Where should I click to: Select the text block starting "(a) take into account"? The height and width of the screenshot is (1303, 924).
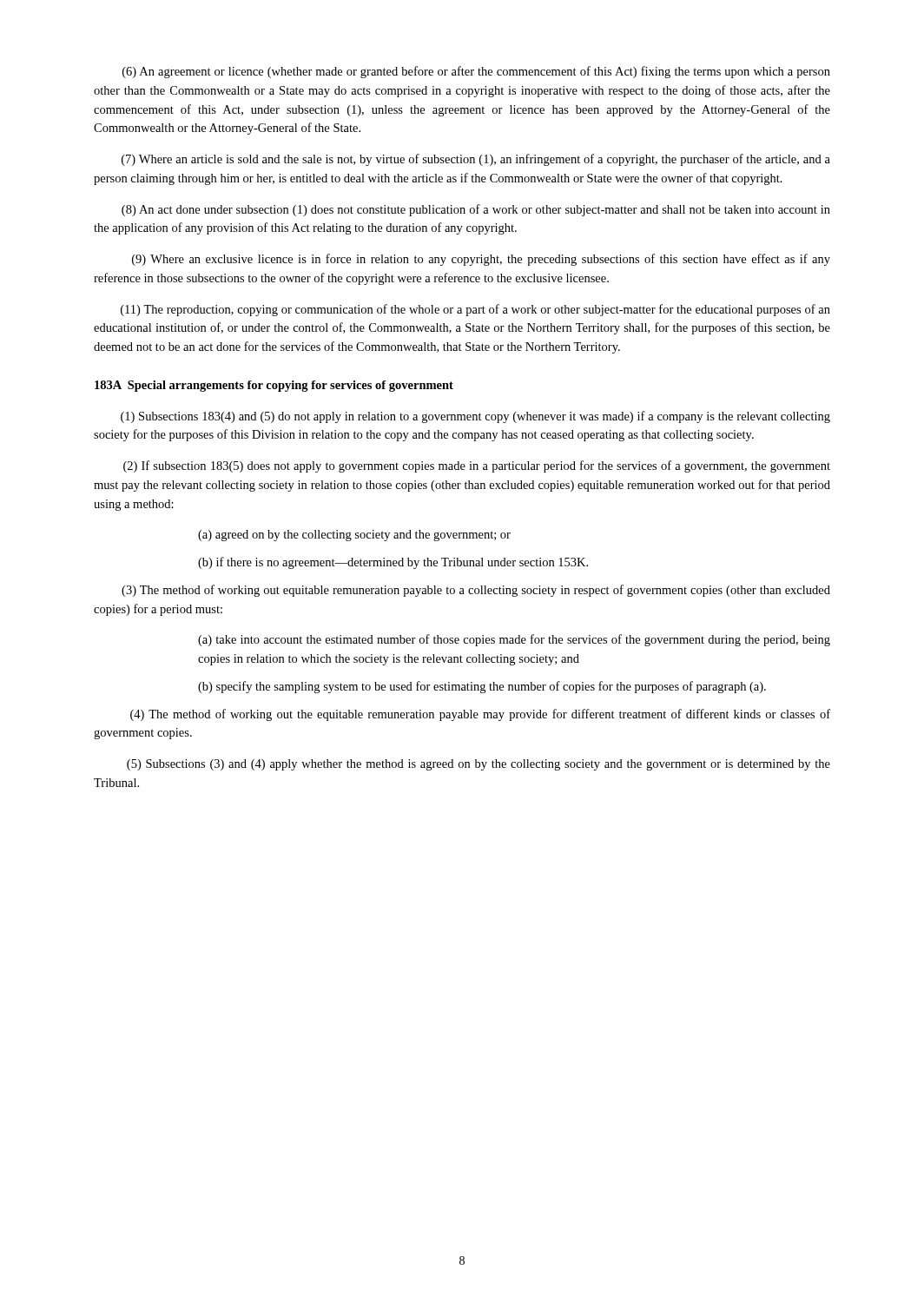[514, 649]
